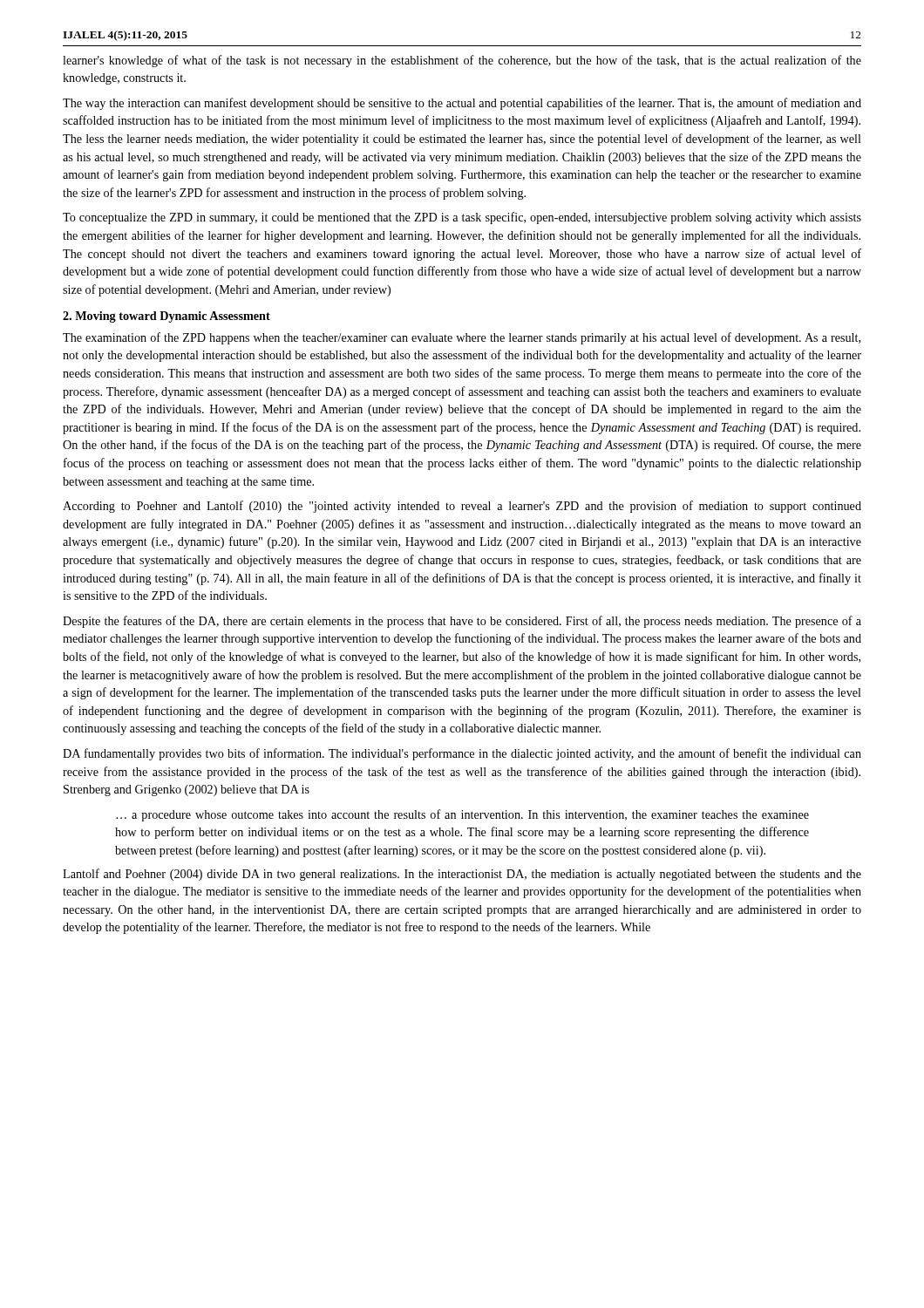Select the text block containing "Lantolf and Poehner (2004) divide DA in"
Image resolution: width=924 pixels, height=1308 pixels.
pyautogui.click(x=462, y=900)
